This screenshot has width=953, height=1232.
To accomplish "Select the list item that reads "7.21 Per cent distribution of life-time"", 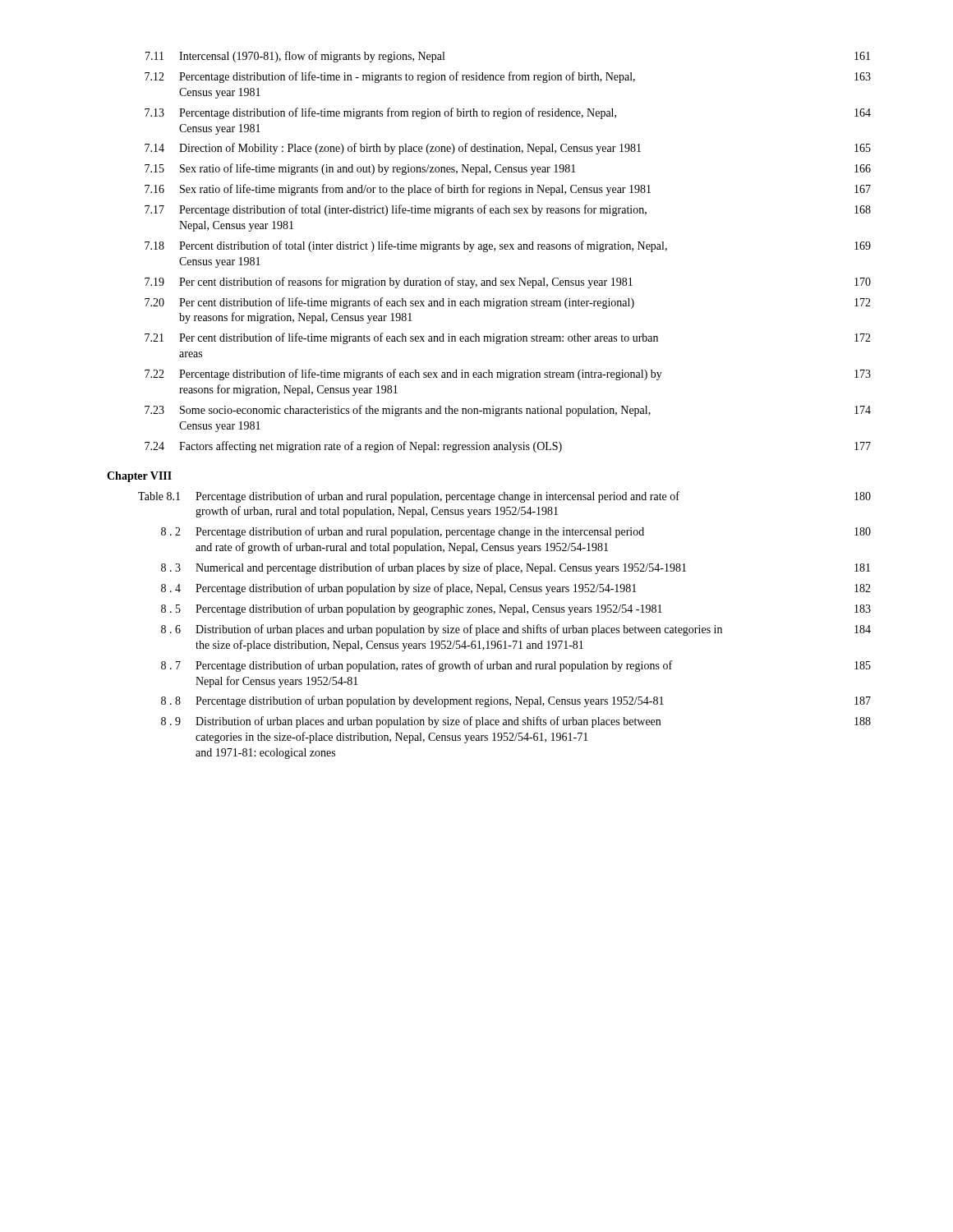I will click(489, 347).
